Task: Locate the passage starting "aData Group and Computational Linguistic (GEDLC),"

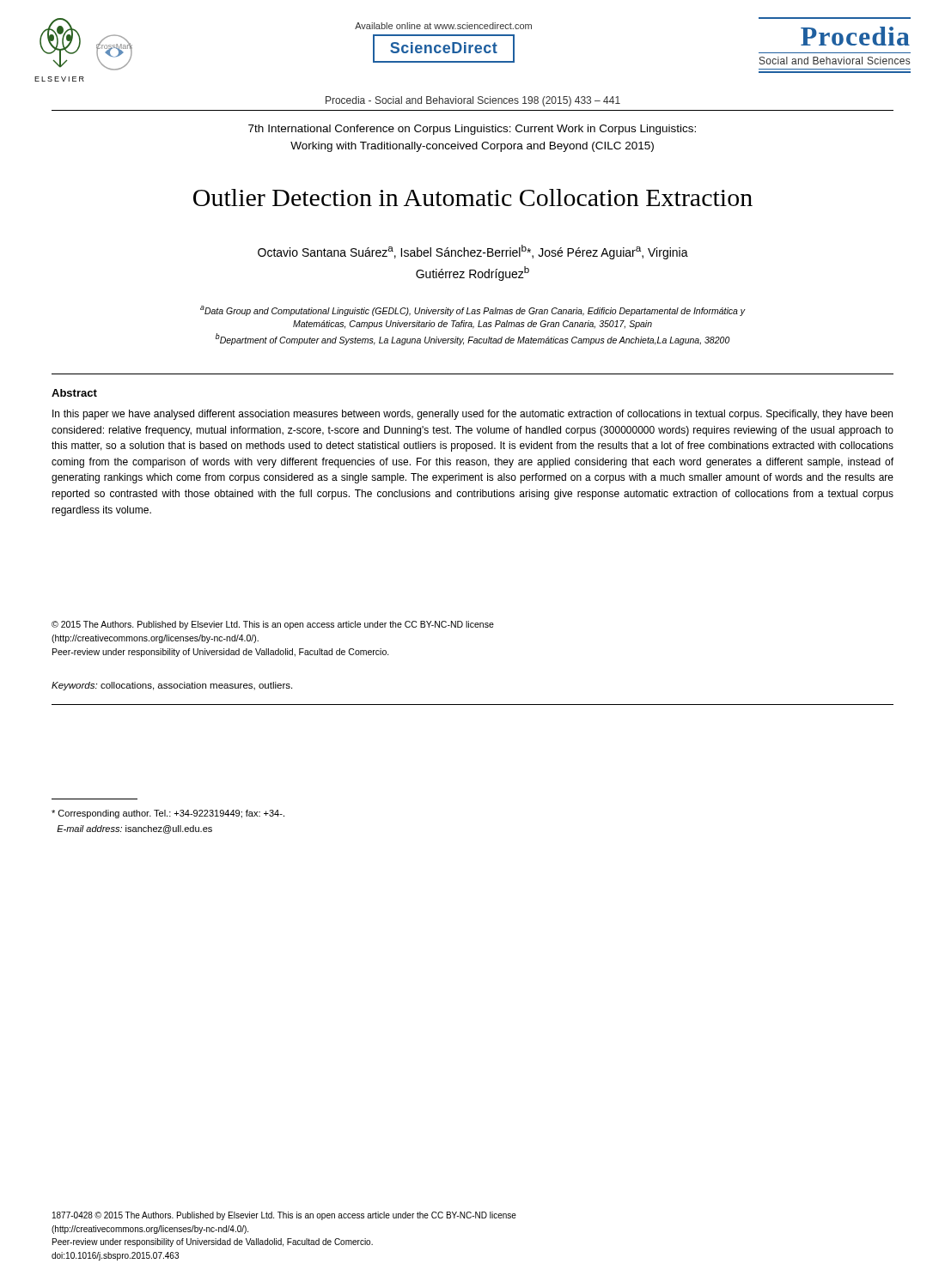Action: [x=472, y=324]
